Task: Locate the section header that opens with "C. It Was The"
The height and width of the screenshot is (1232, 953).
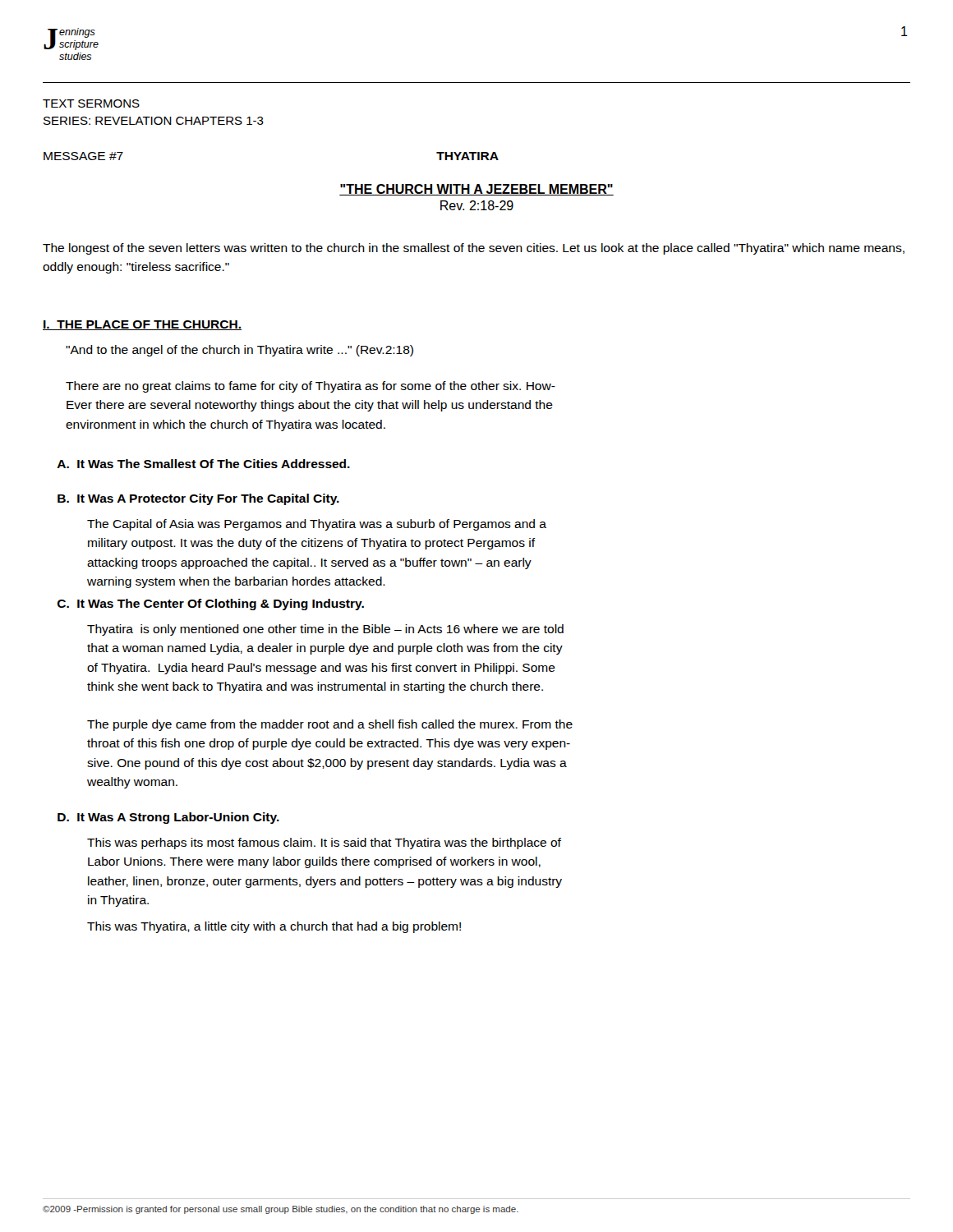Action: [x=204, y=603]
